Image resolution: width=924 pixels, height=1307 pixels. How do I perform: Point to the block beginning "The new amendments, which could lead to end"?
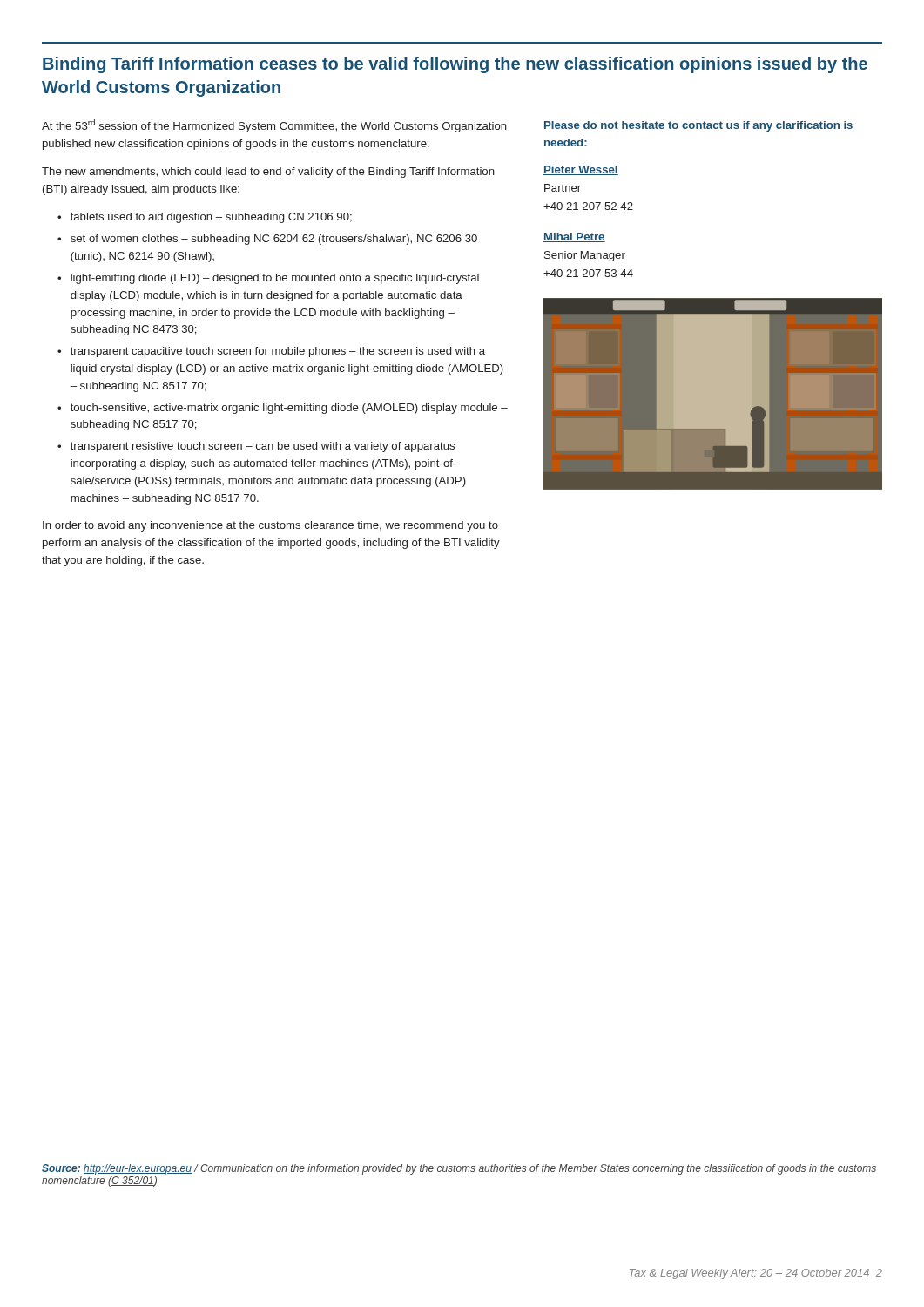[x=268, y=180]
